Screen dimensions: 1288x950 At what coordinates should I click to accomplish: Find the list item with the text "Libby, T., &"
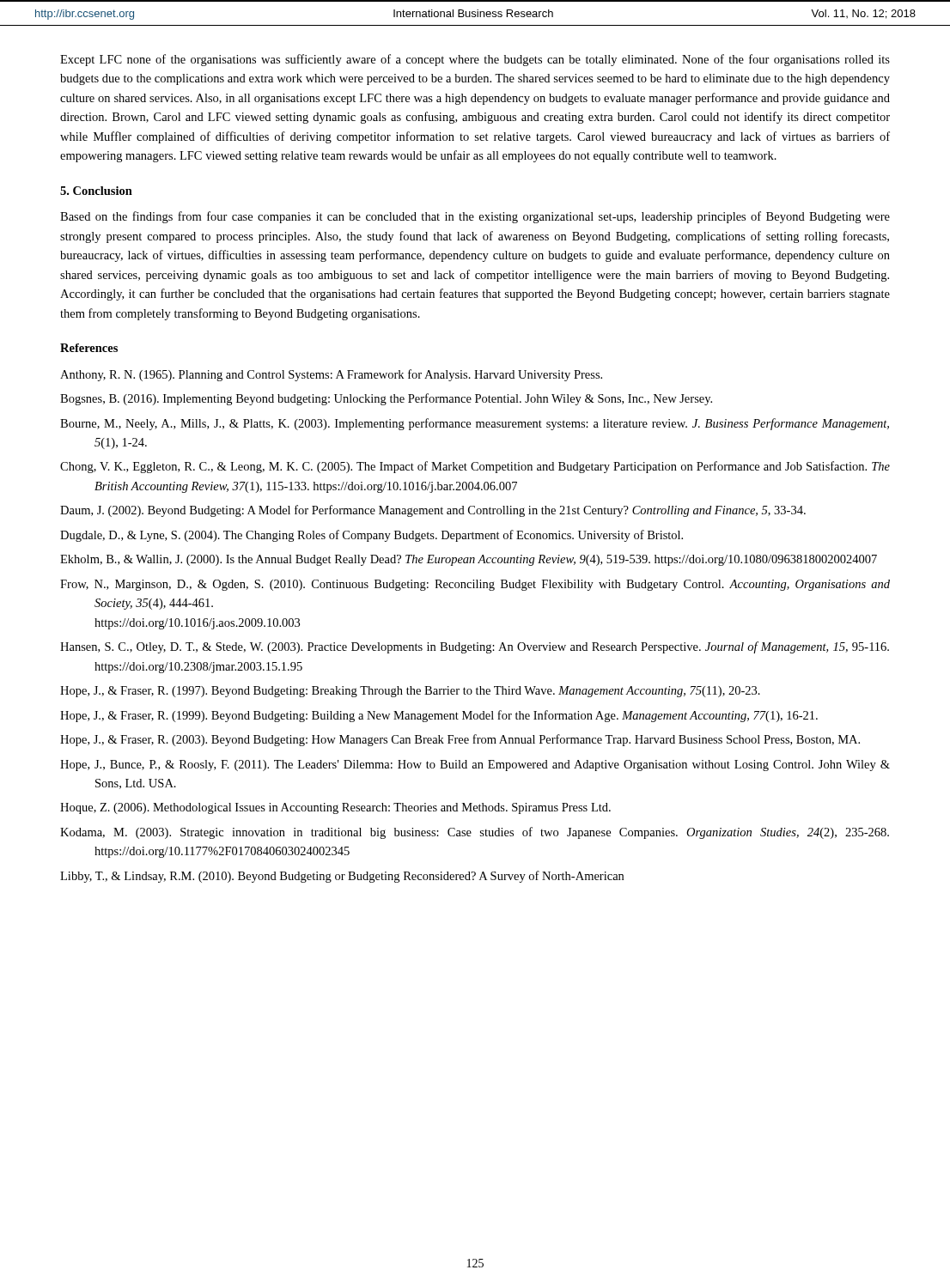pyautogui.click(x=342, y=876)
